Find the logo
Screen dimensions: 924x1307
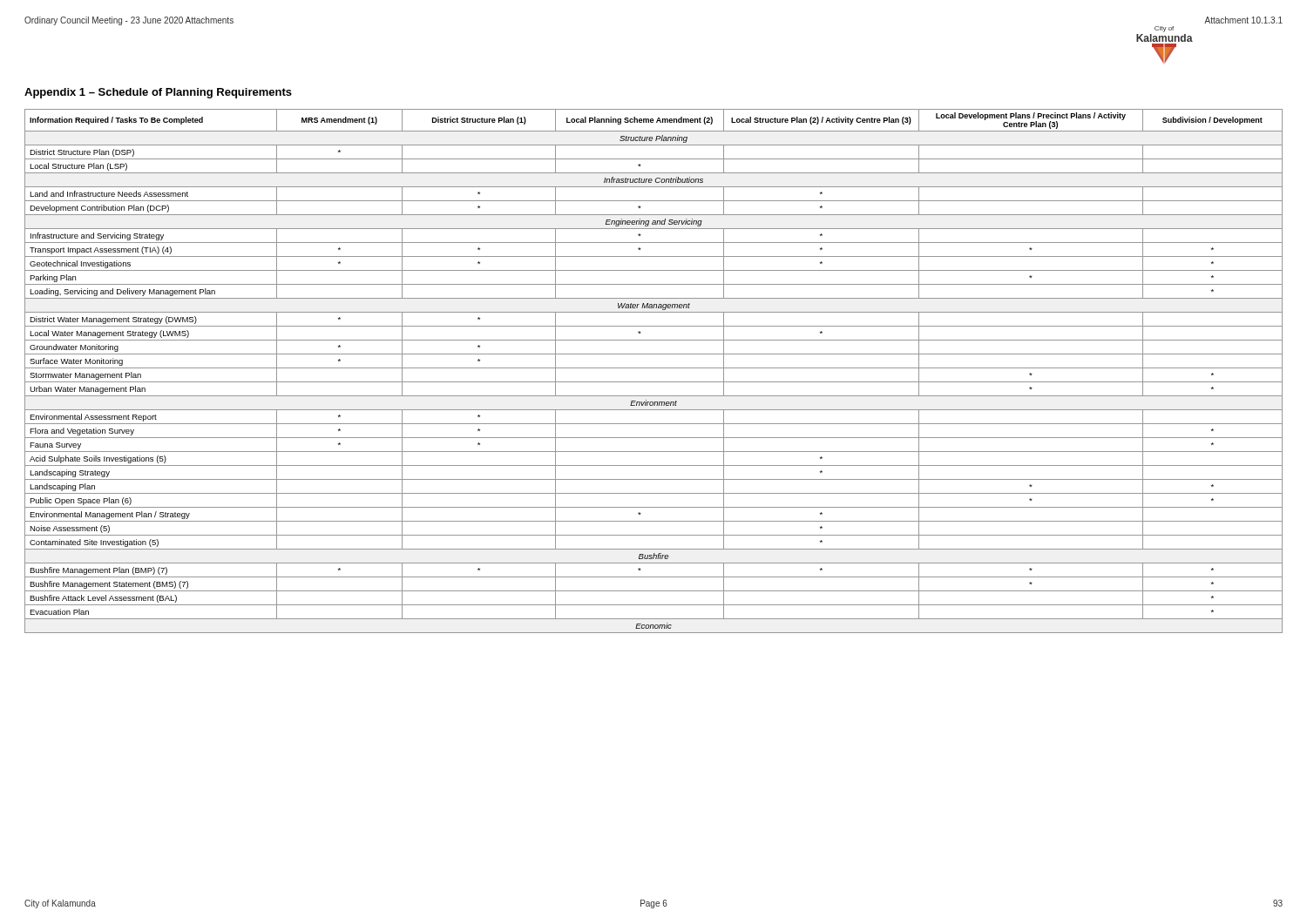tap(1164, 45)
